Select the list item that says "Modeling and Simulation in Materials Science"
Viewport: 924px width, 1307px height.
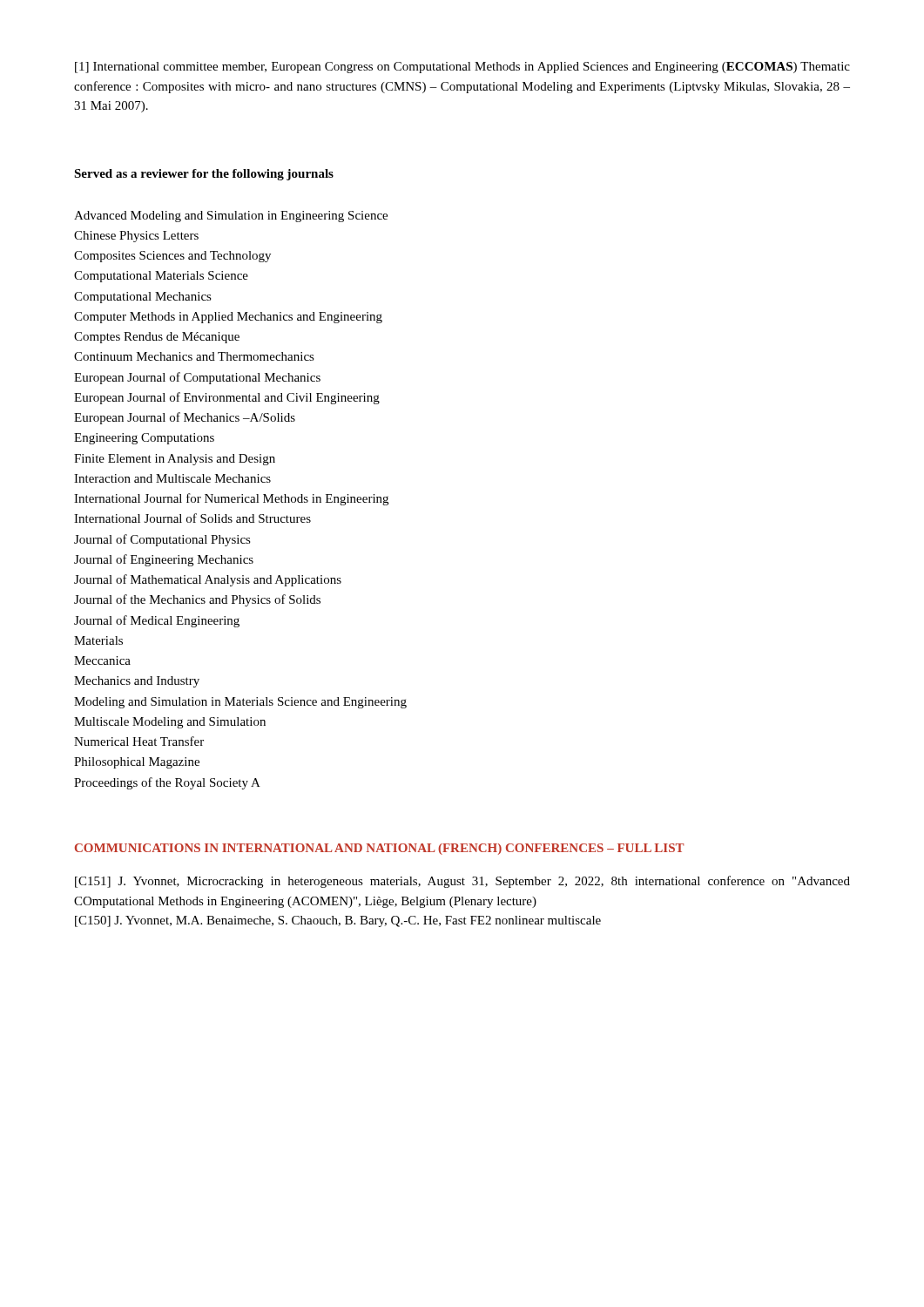tap(240, 701)
